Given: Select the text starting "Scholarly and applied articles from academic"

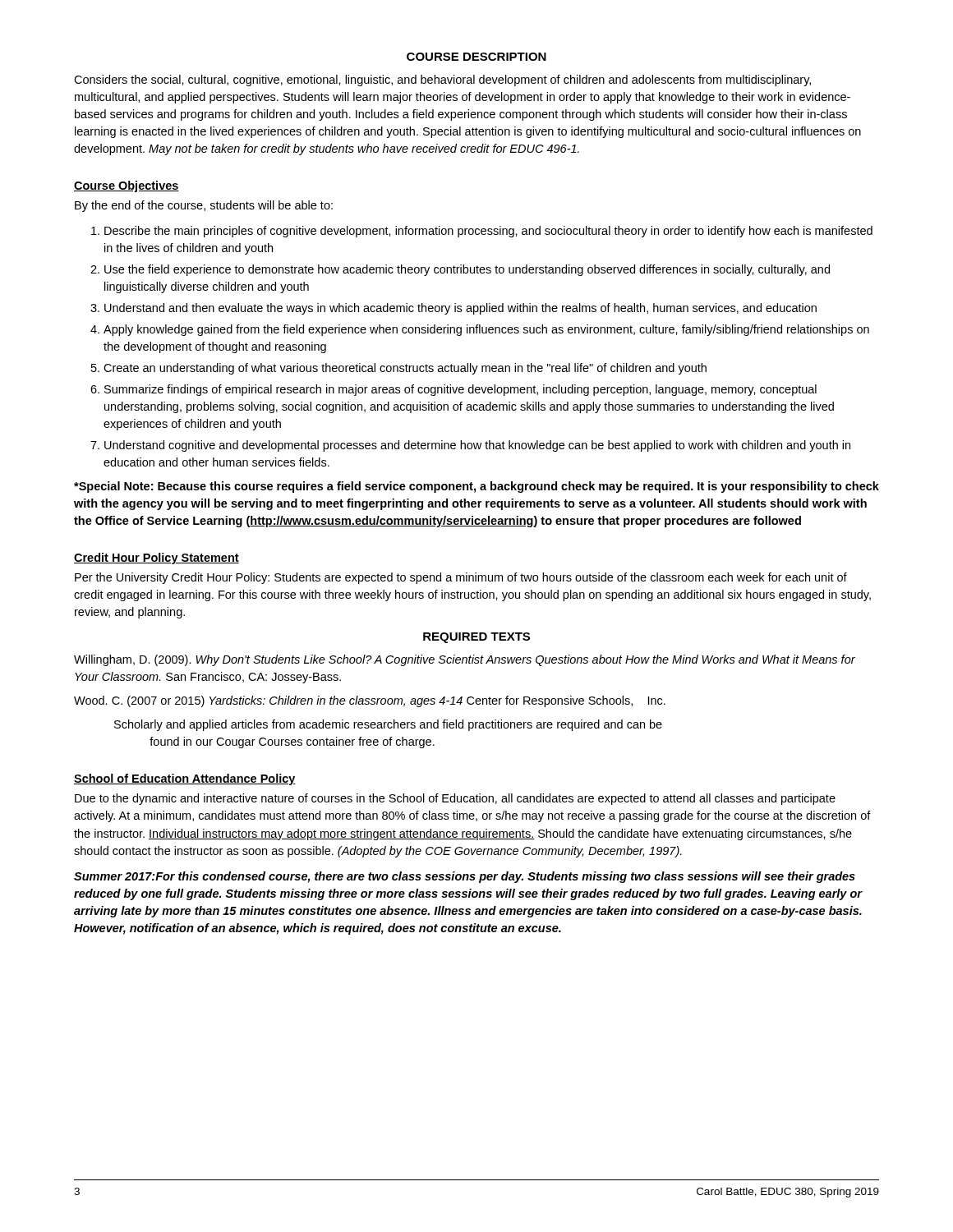Looking at the screenshot, I should (476, 734).
